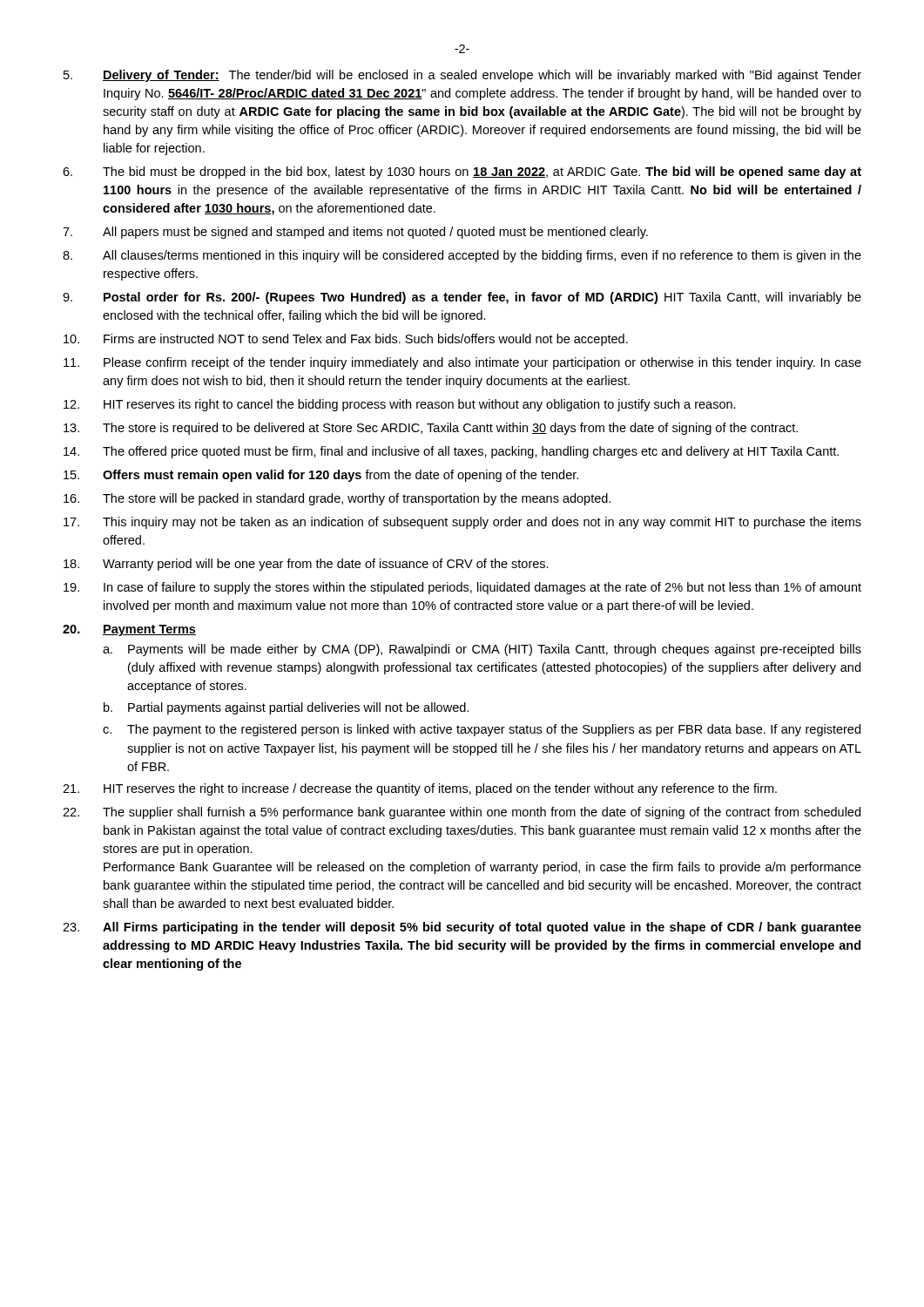Click on the block starting "All papers must be signed and stamped"

click(462, 232)
